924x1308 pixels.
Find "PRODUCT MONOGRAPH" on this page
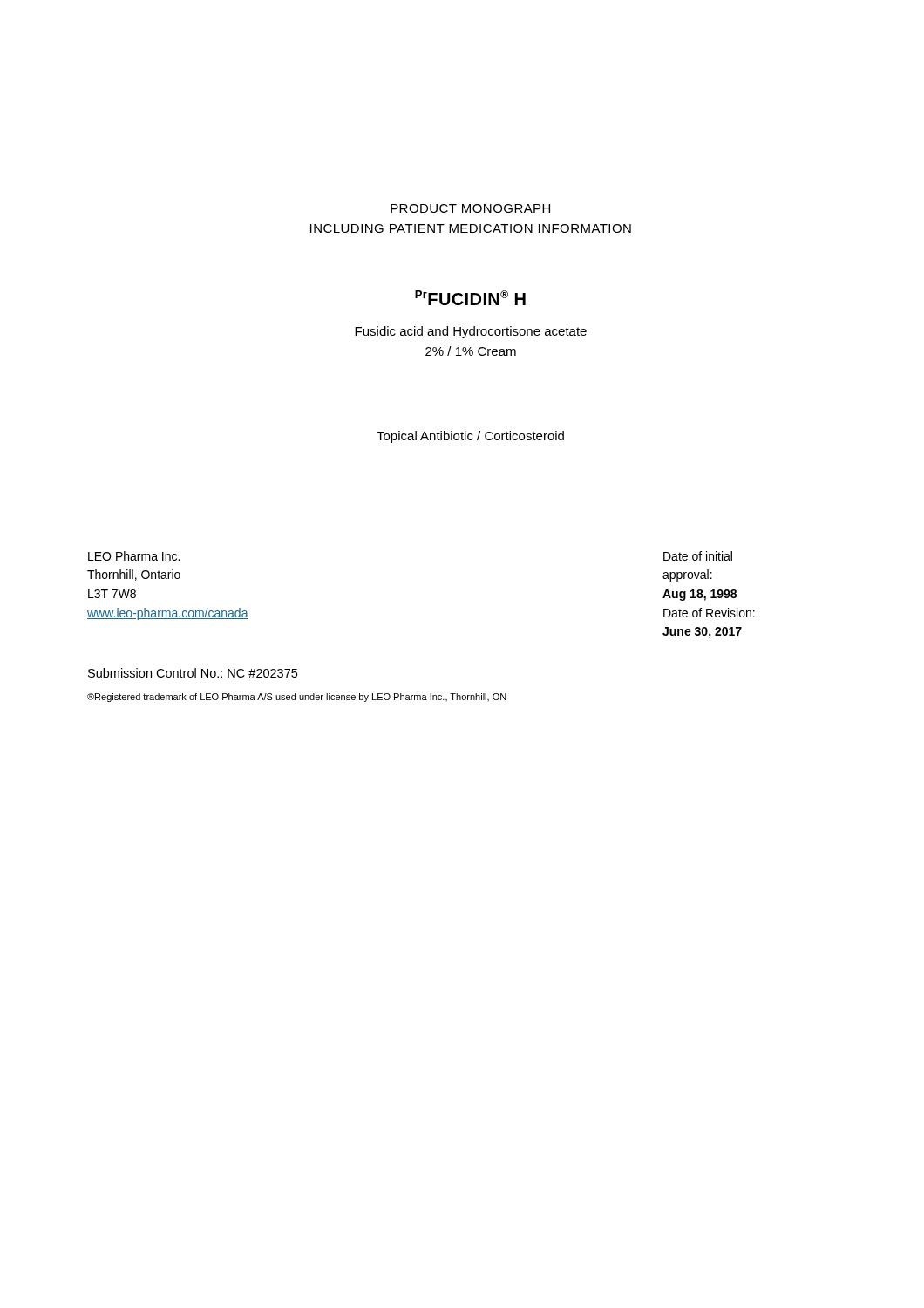tap(471, 208)
